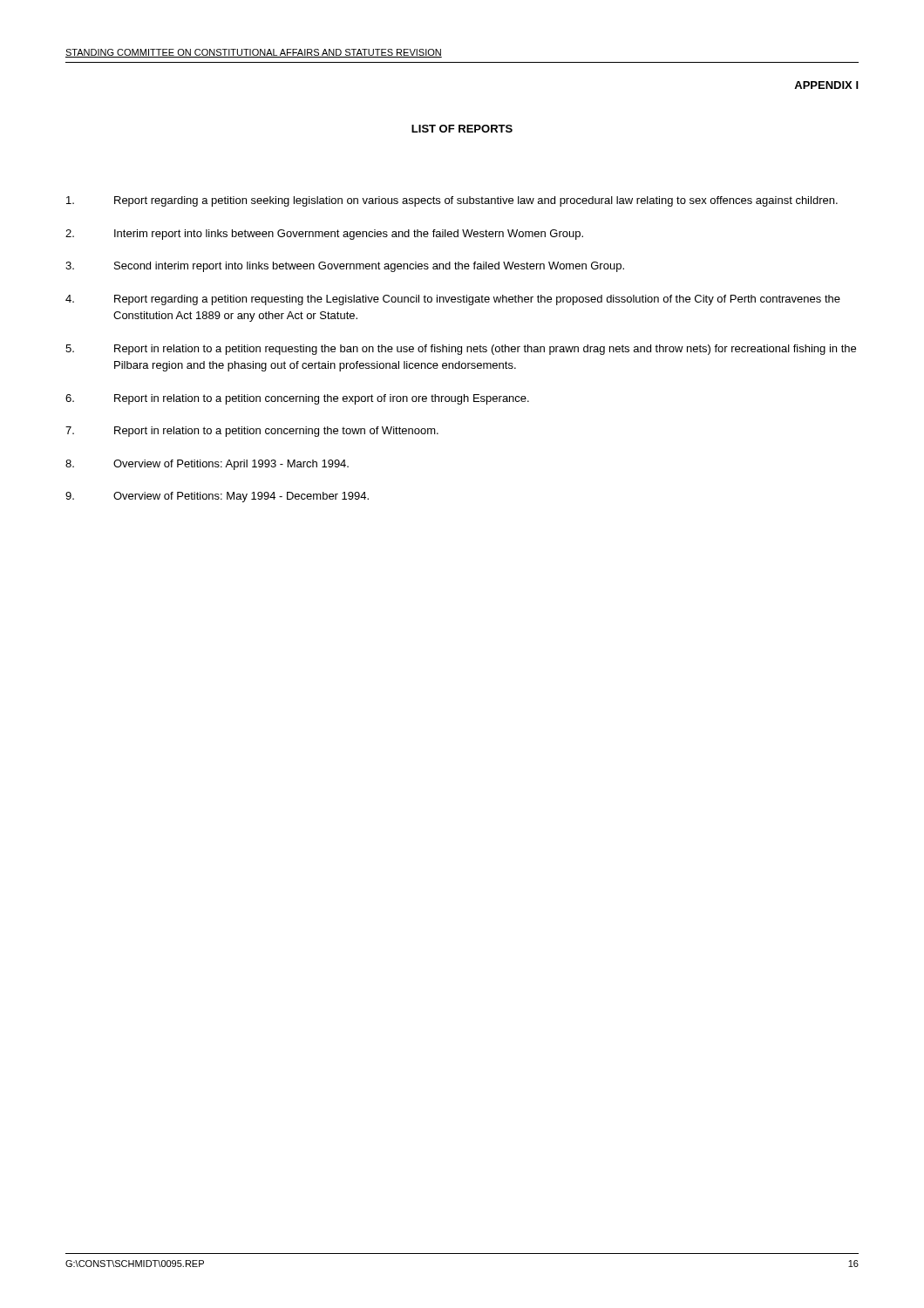This screenshot has width=924, height=1308.
Task: Locate the title with the text "APPENDIX I"
Action: coord(826,85)
